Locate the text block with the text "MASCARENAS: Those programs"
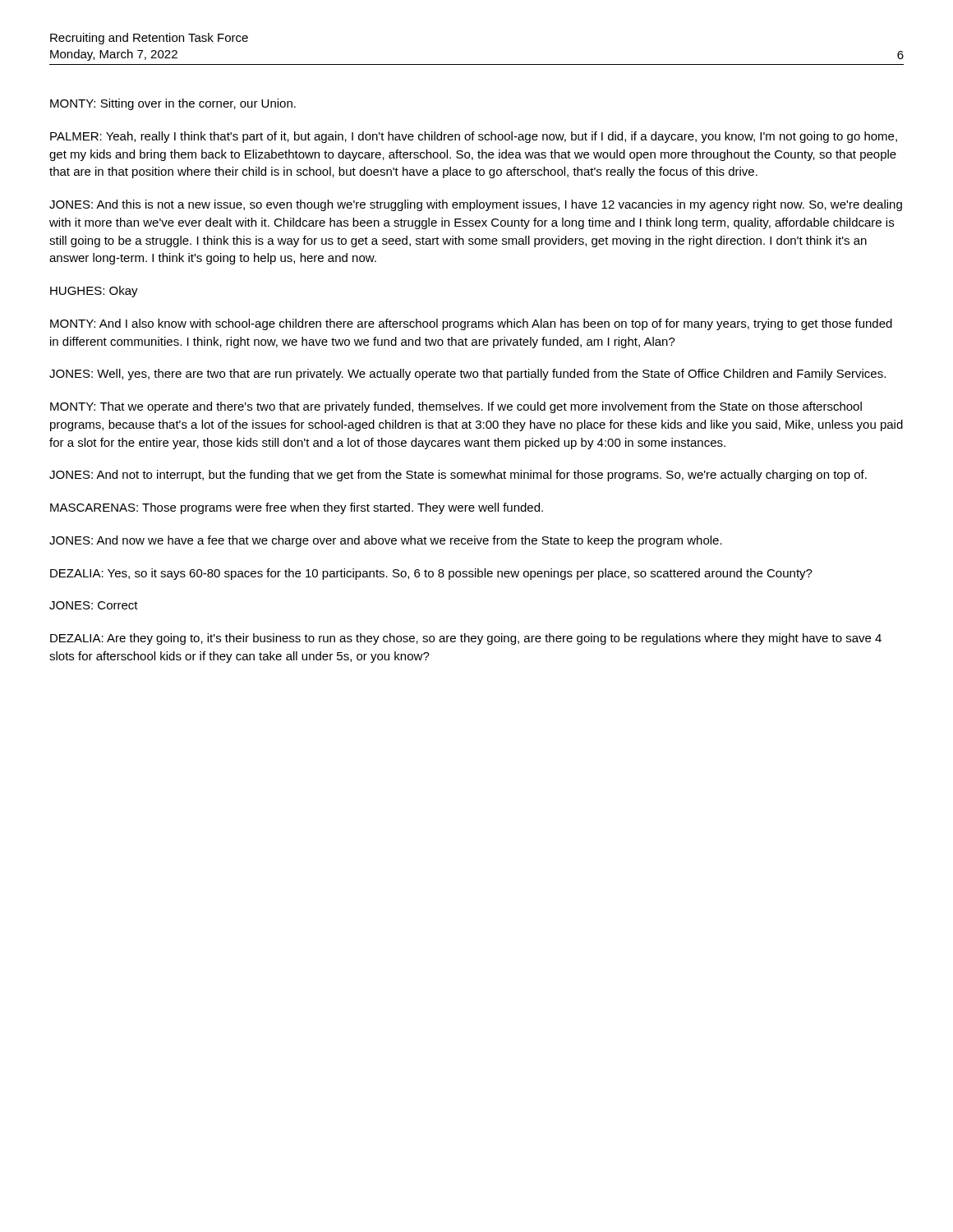Viewport: 953px width, 1232px height. pyautogui.click(x=297, y=507)
